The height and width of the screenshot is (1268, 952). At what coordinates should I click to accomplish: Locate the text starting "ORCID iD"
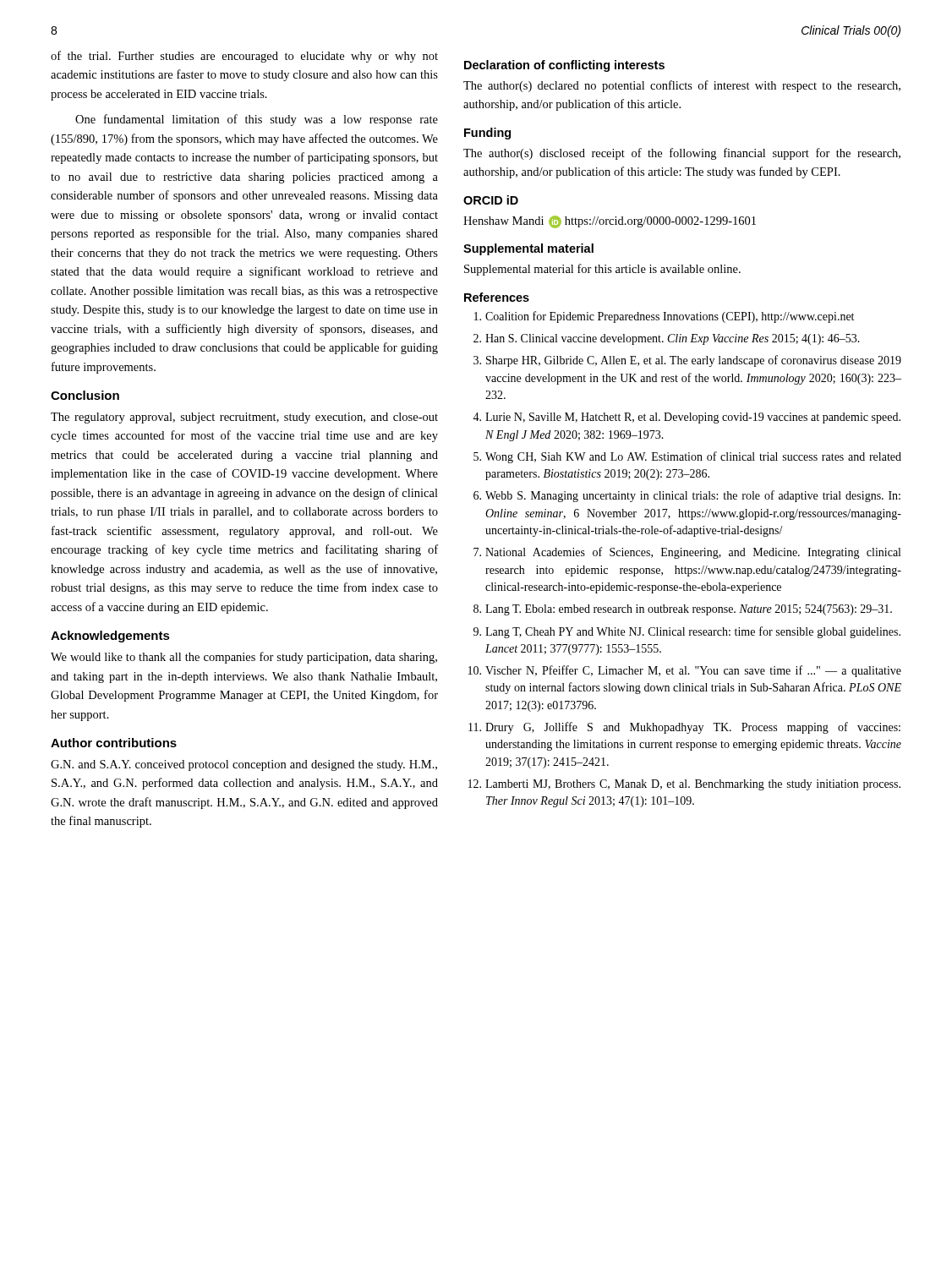[491, 200]
